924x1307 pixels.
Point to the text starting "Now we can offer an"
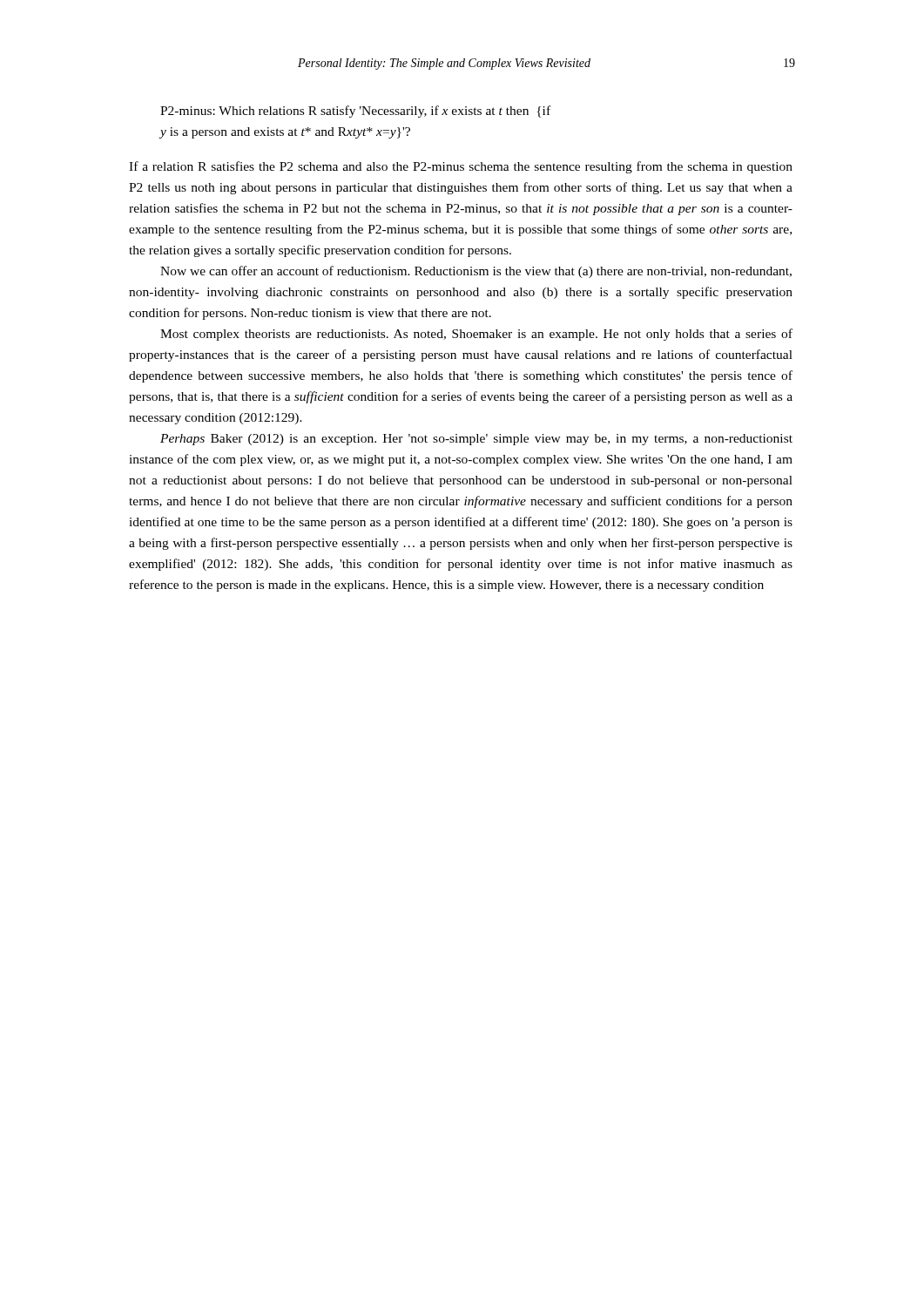pyautogui.click(x=461, y=292)
